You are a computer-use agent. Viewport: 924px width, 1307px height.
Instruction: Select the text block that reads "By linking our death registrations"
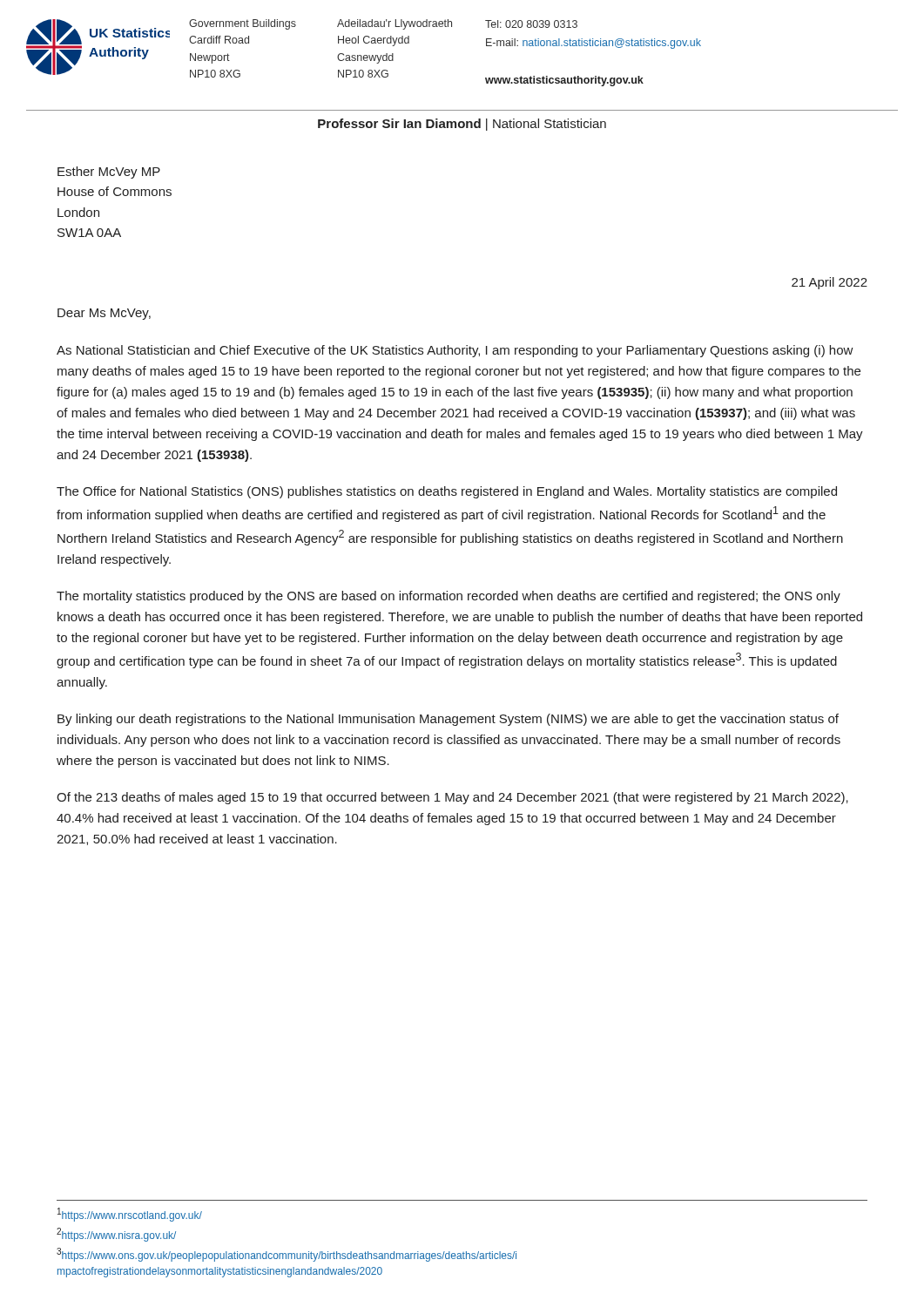449,739
